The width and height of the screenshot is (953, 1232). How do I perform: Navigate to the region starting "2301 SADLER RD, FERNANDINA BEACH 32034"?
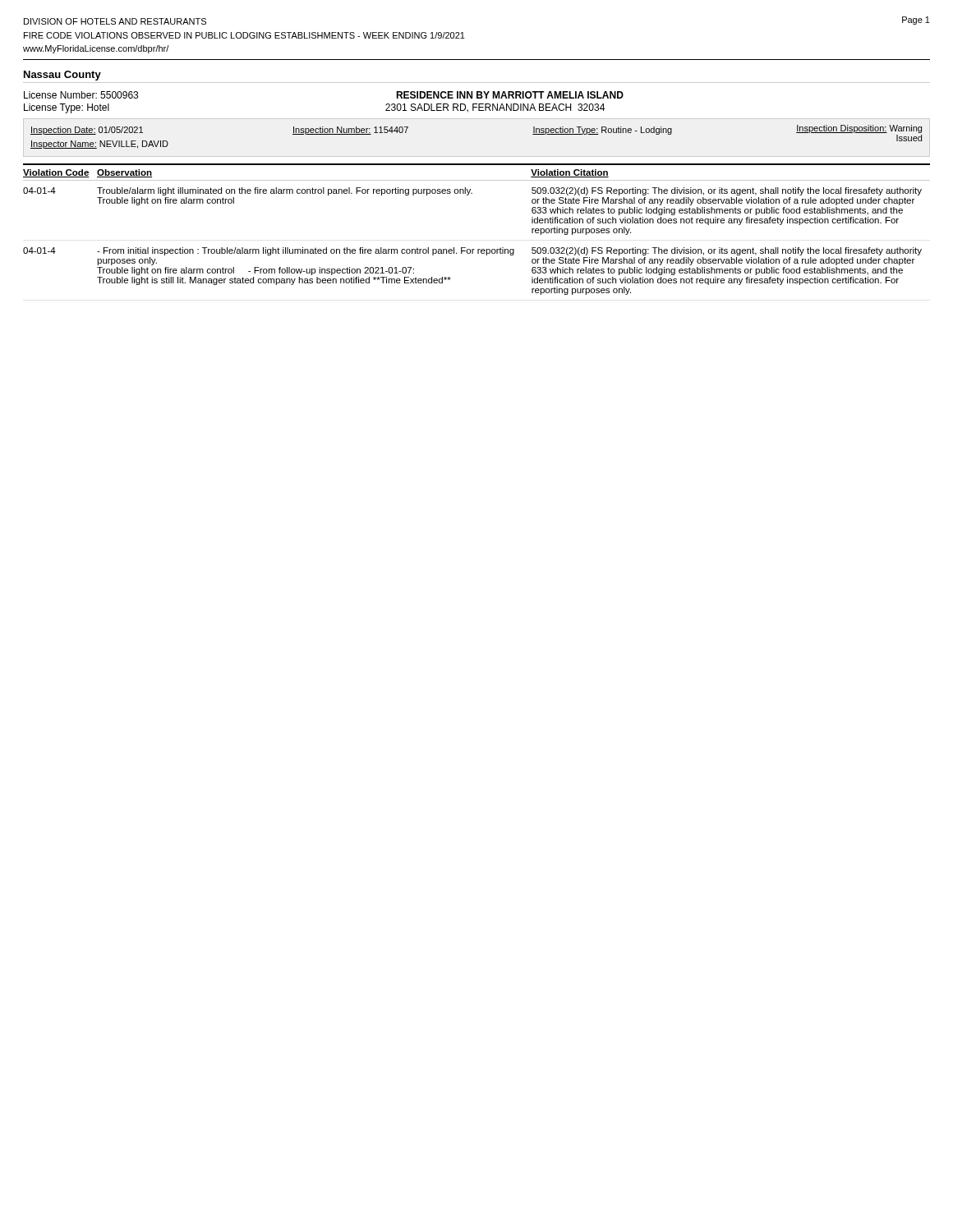pyautogui.click(x=495, y=107)
